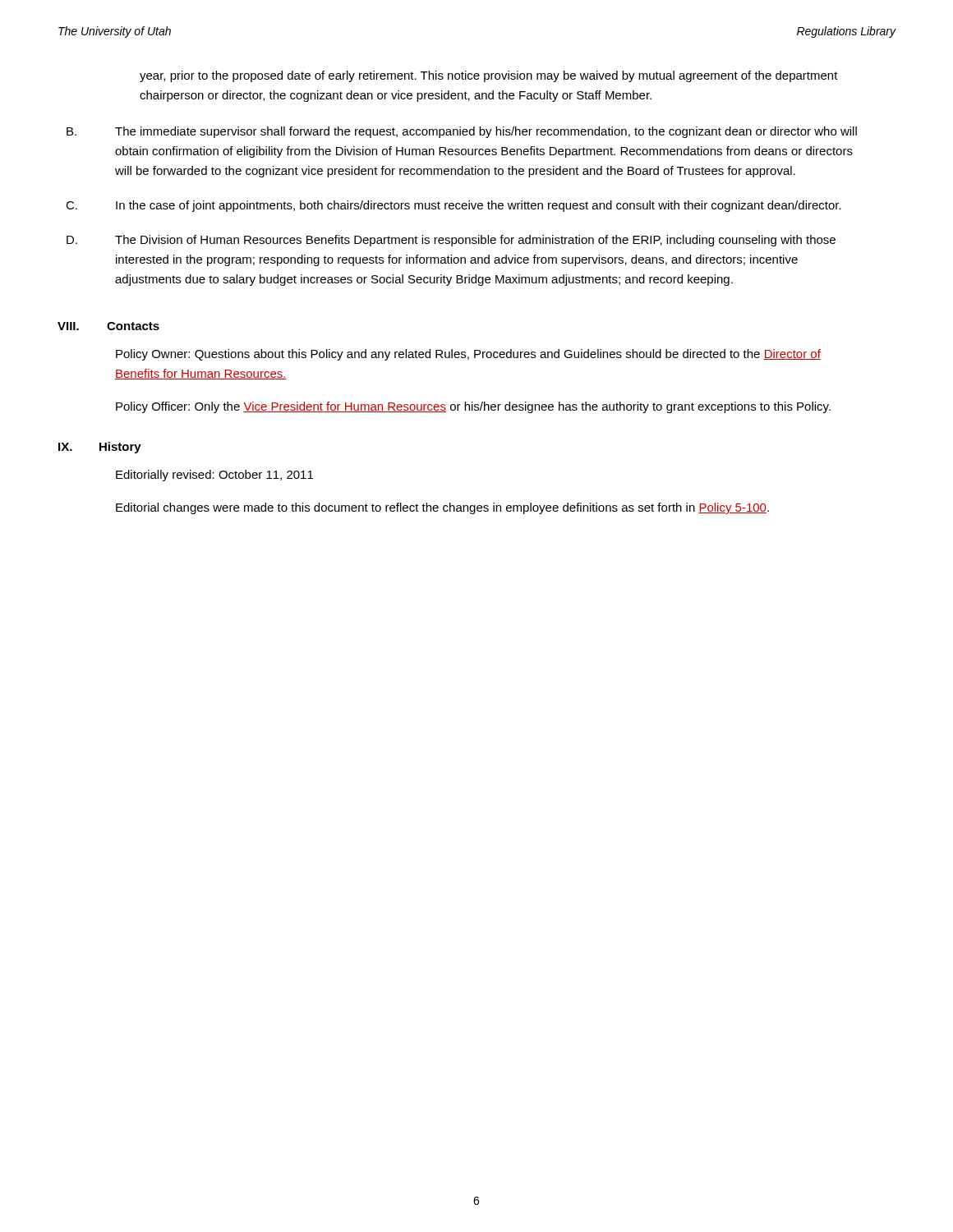Locate the block of text that opens with "Policy Officer: Only the Vice President"
Image resolution: width=953 pixels, height=1232 pixels.
473,406
